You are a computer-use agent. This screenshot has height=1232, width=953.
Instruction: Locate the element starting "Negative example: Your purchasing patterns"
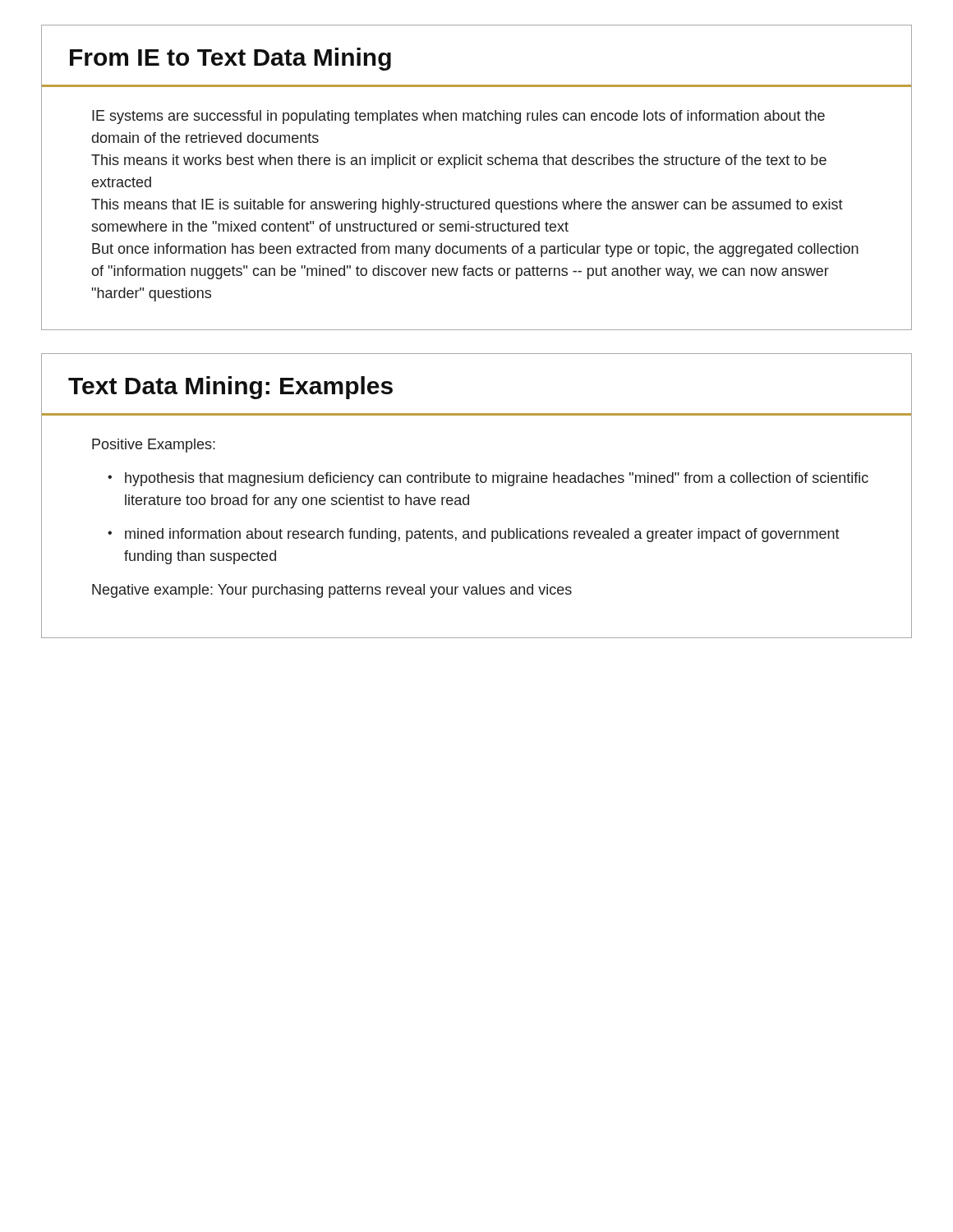coord(481,590)
